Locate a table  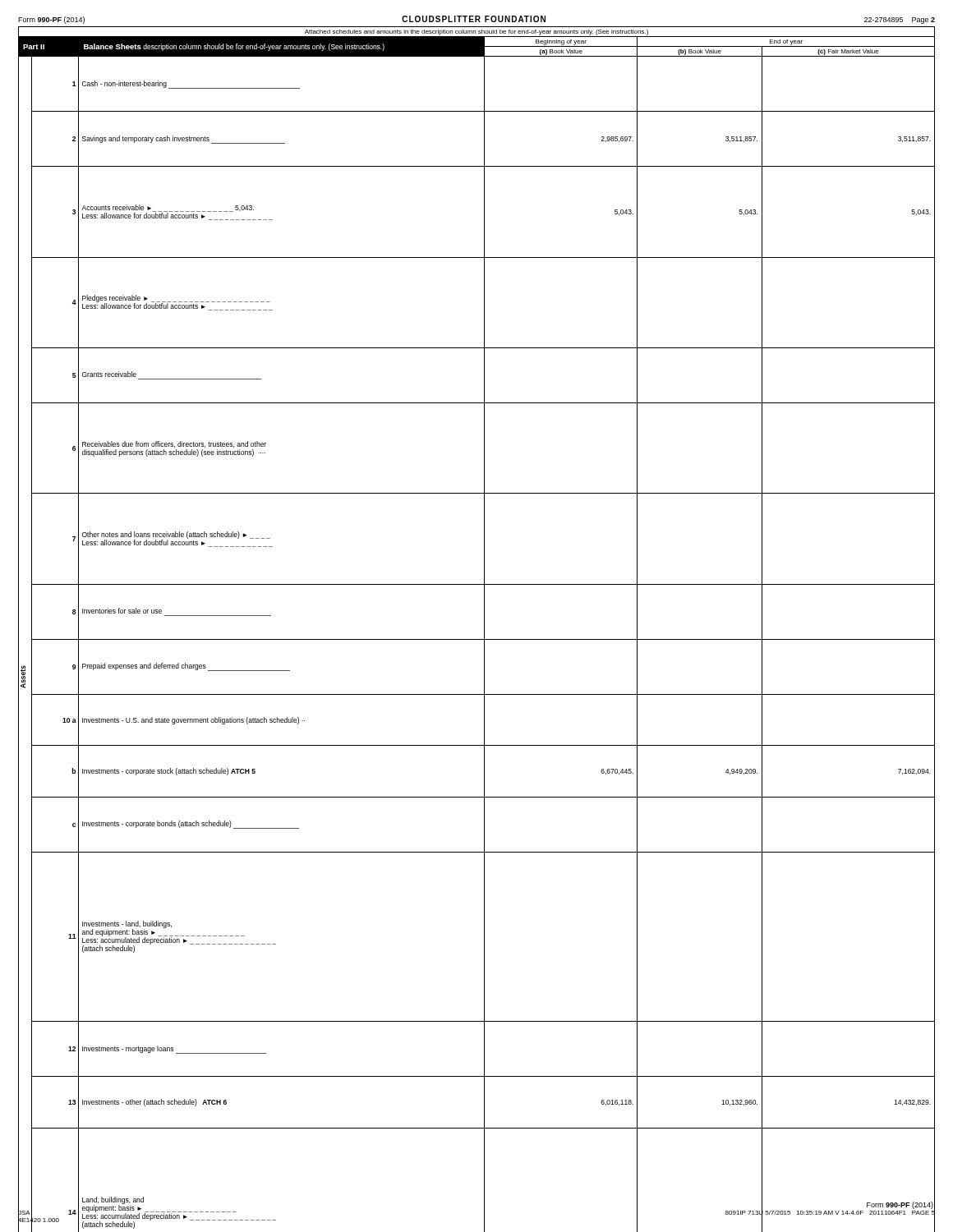[x=476, y=634]
